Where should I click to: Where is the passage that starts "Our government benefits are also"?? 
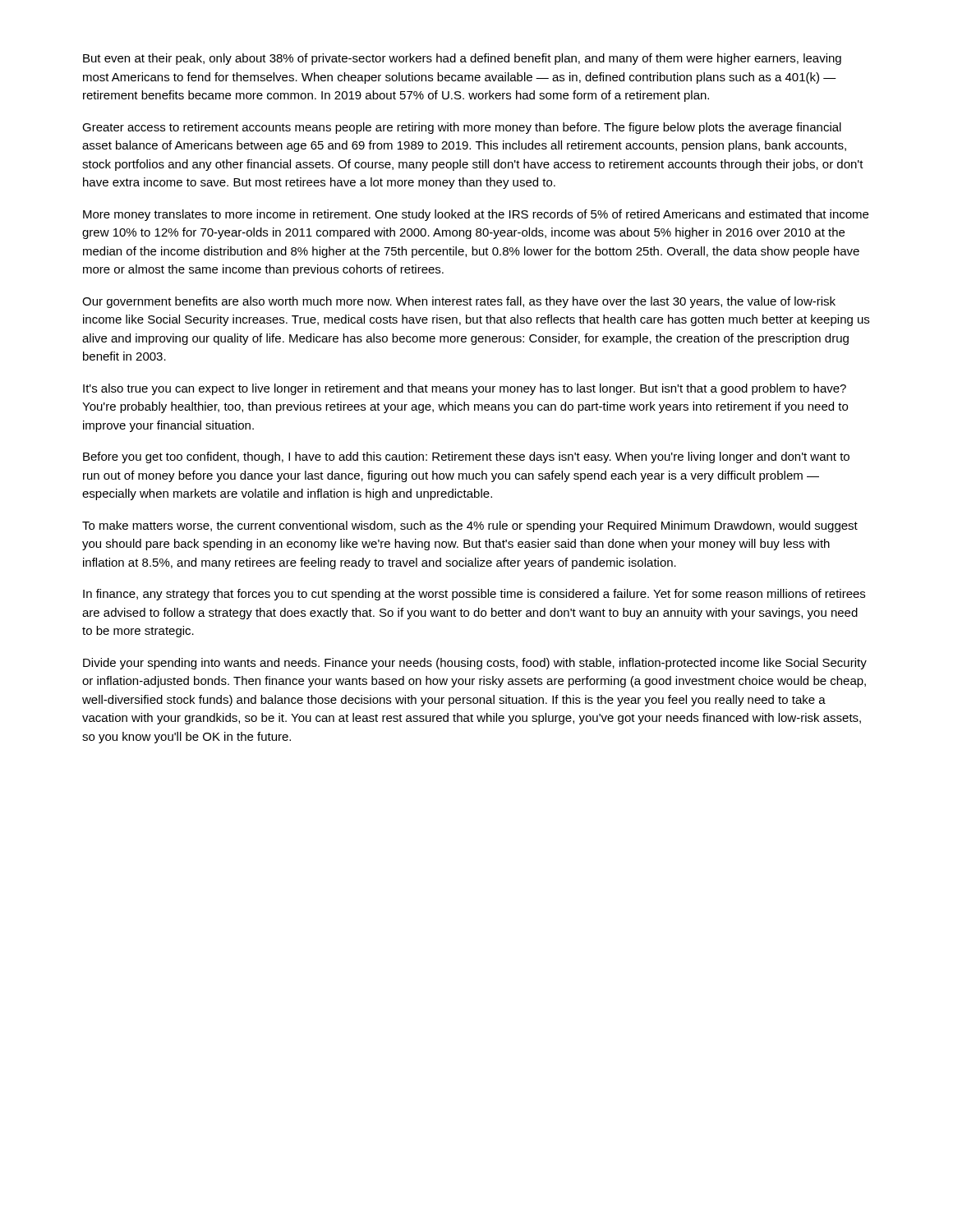[476, 328]
